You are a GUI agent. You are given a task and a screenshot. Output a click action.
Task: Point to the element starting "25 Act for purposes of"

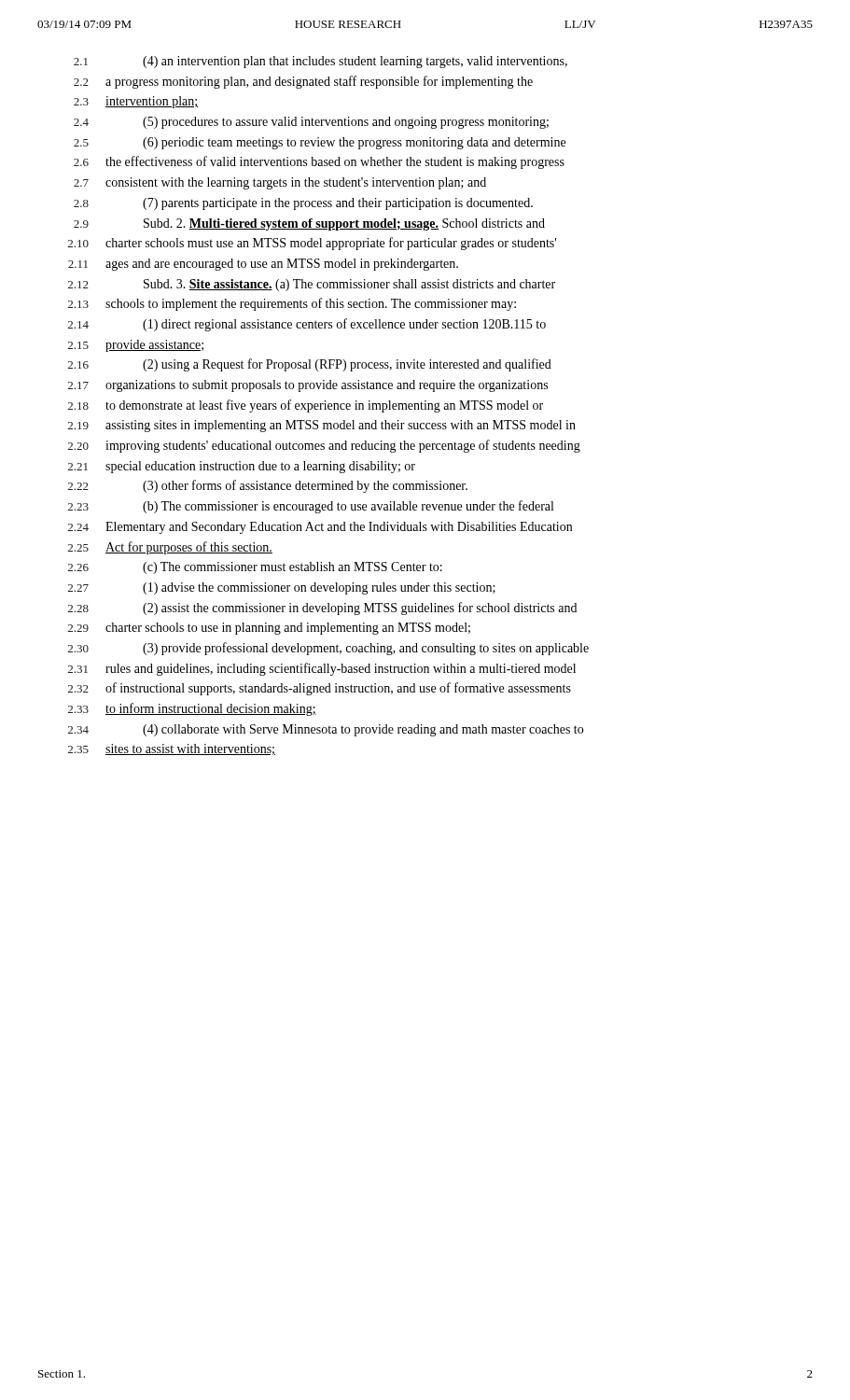170,548
